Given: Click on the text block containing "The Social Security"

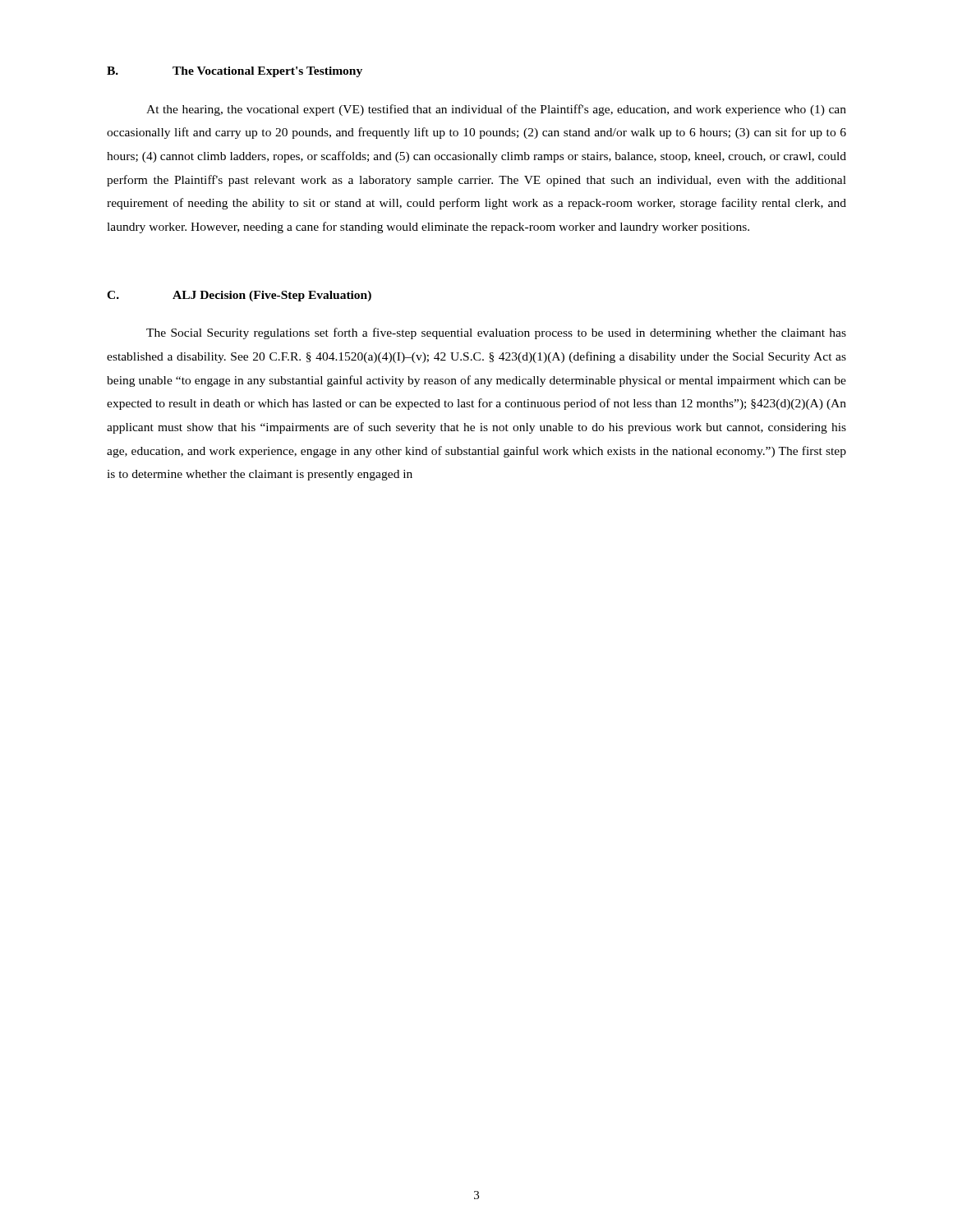Looking at the screenshot, I should pos(476,403).
